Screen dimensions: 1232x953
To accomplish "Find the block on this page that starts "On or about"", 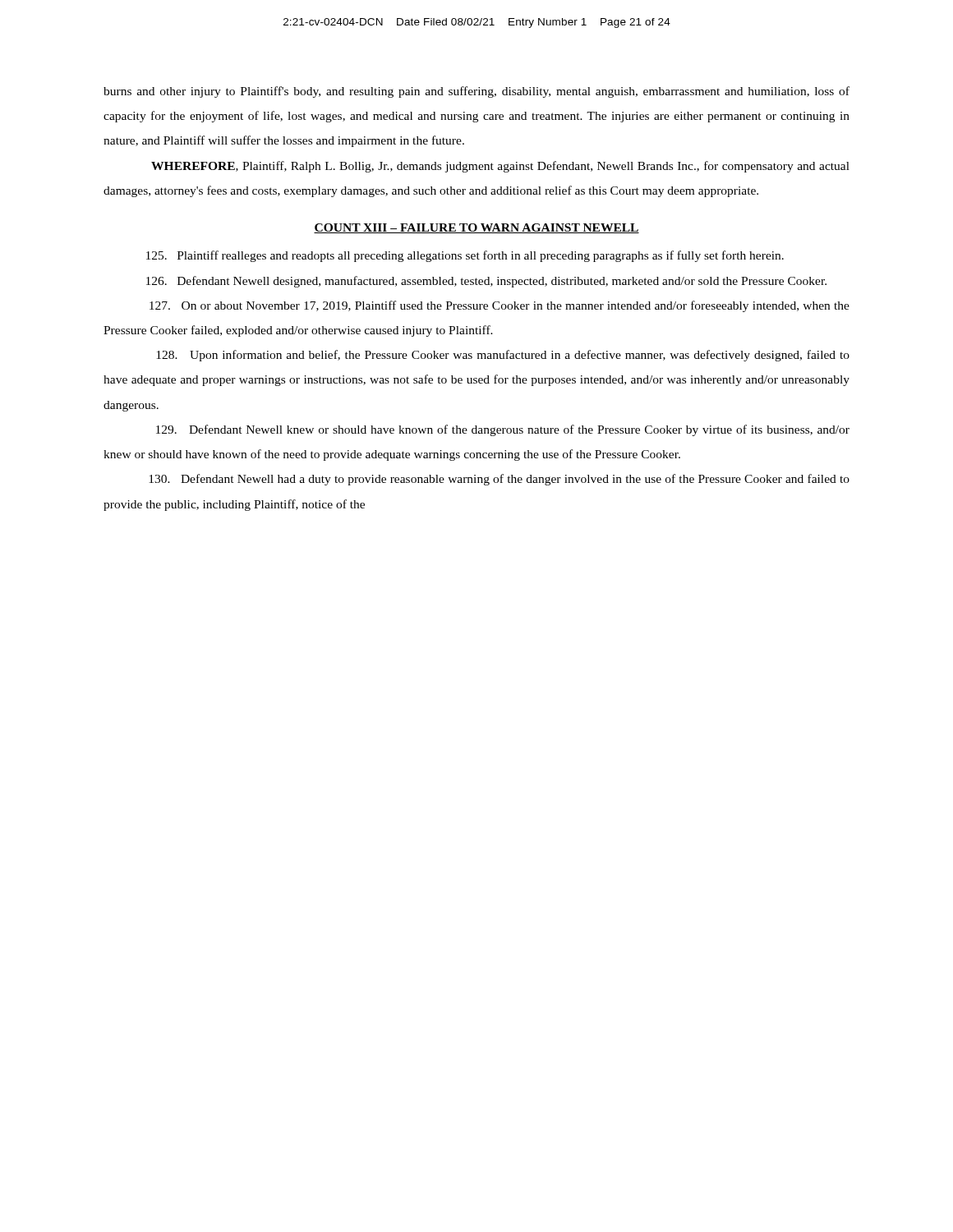I will coord(476,317).
